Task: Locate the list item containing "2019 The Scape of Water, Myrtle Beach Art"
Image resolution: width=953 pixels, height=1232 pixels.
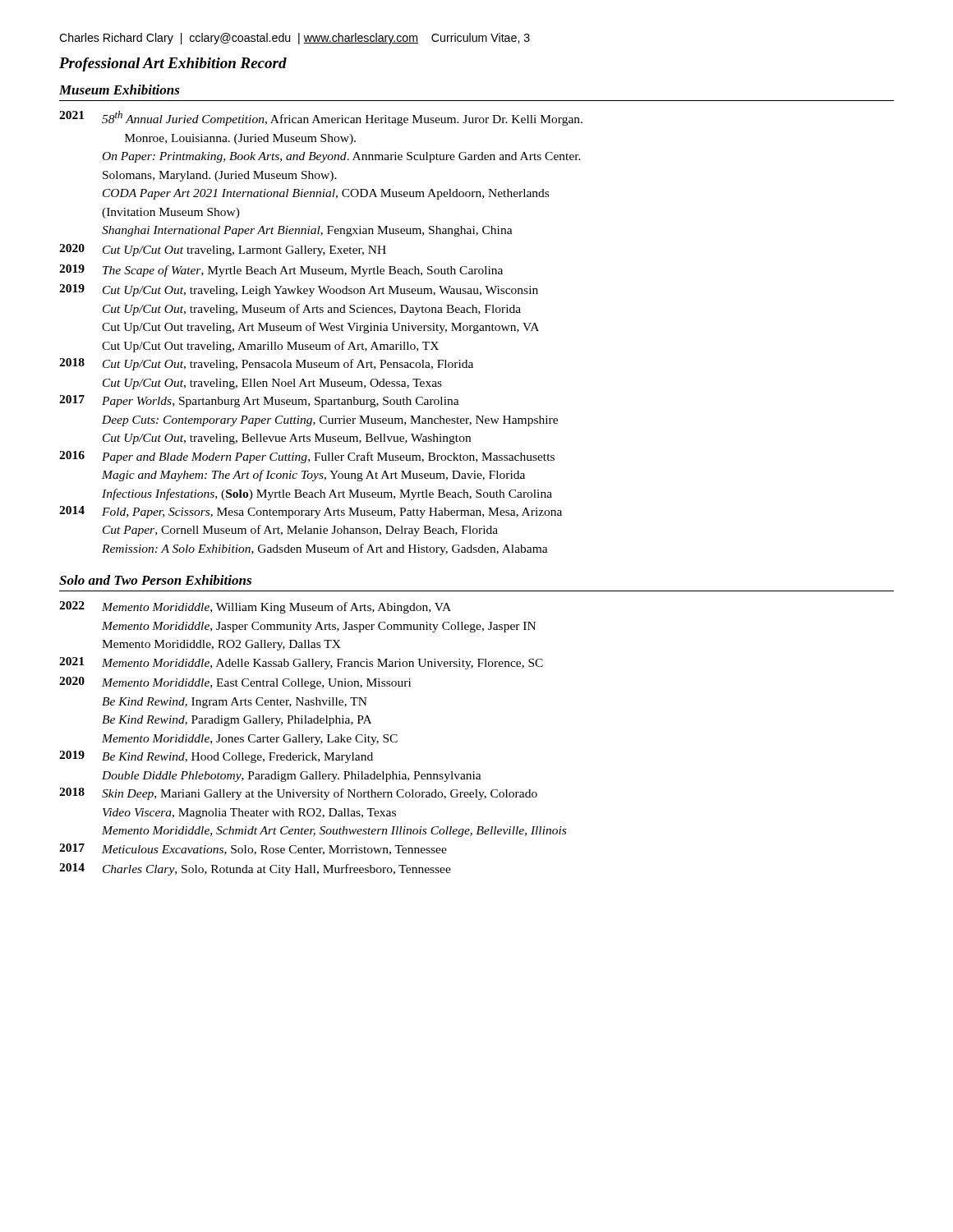Action: (x=476, y=270)
